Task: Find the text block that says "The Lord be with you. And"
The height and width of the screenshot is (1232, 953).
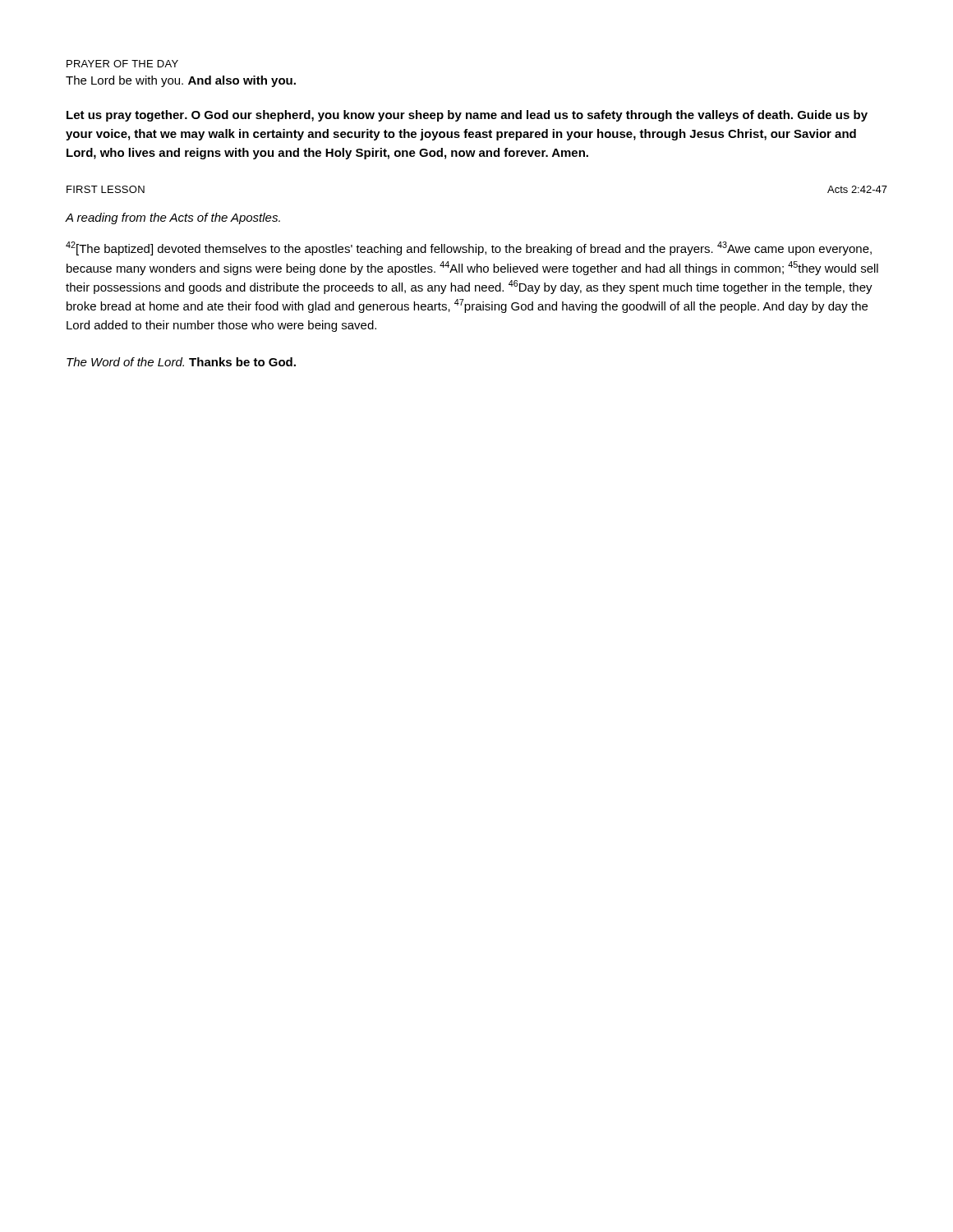Action: (x=181, y=80)
